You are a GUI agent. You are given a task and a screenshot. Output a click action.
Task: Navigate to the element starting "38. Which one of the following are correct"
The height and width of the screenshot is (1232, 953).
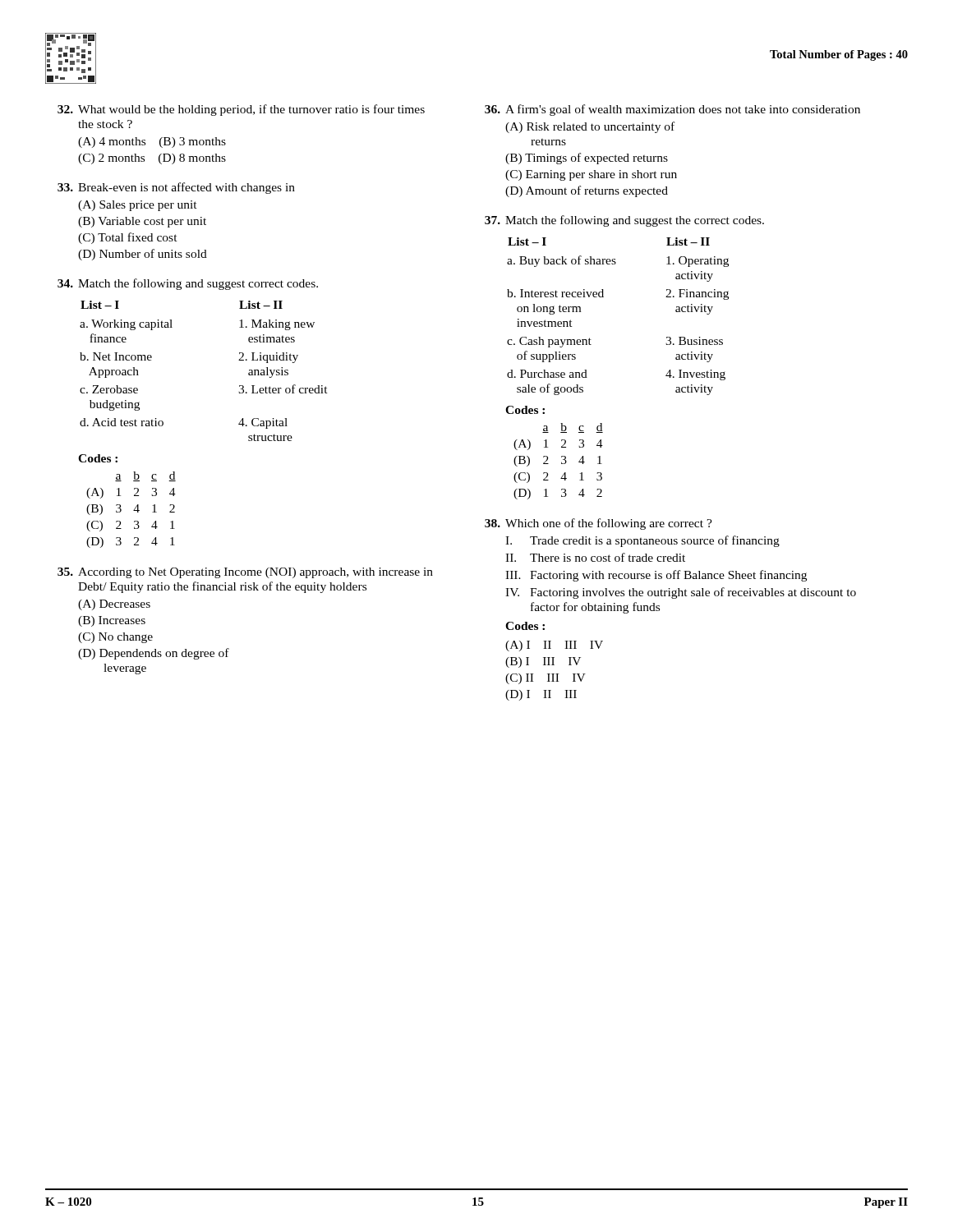point(678,609)
